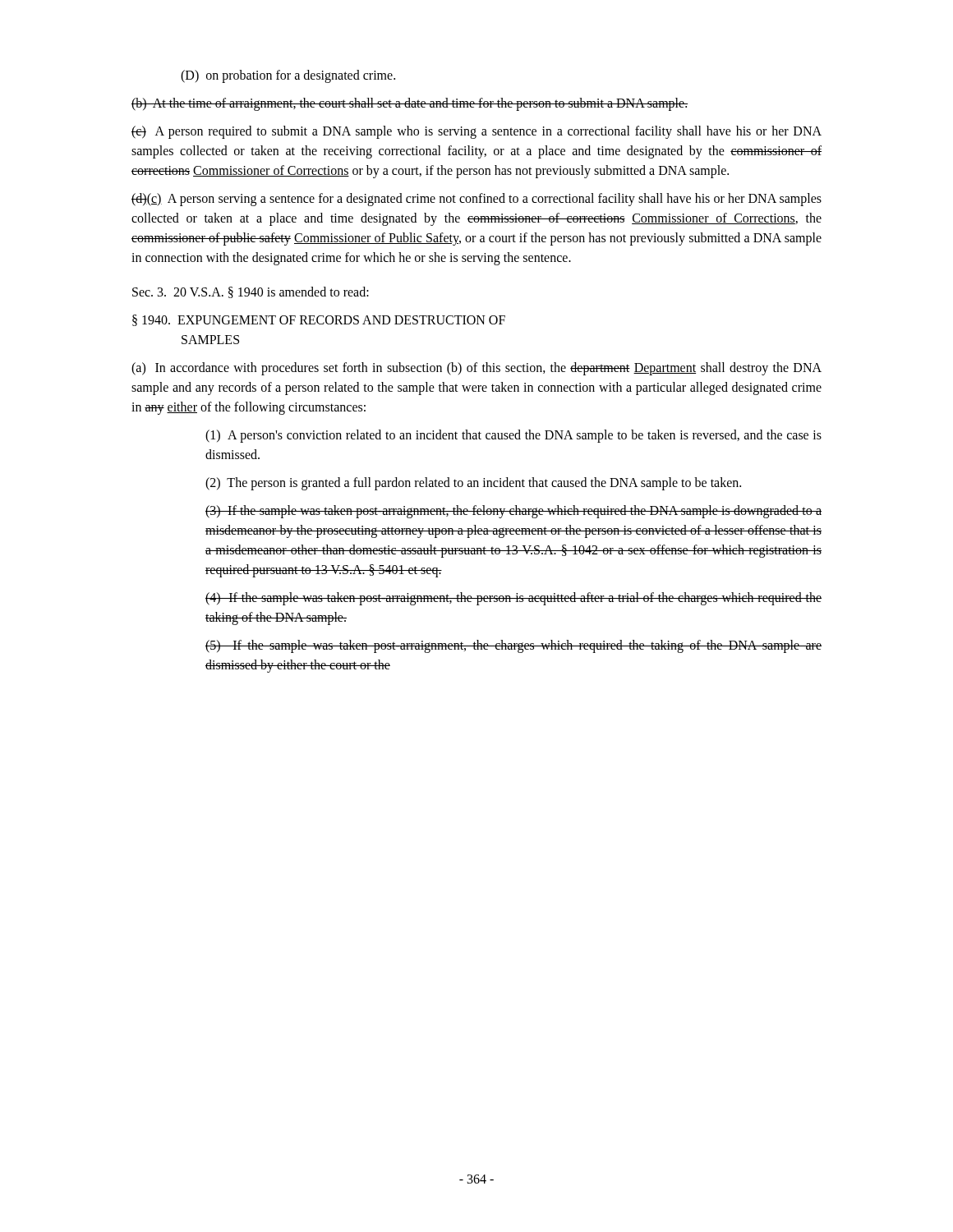
Task: Where is the passage that starts "(a) In accordance with procedures set"?
Action: (x=476, y=388)
